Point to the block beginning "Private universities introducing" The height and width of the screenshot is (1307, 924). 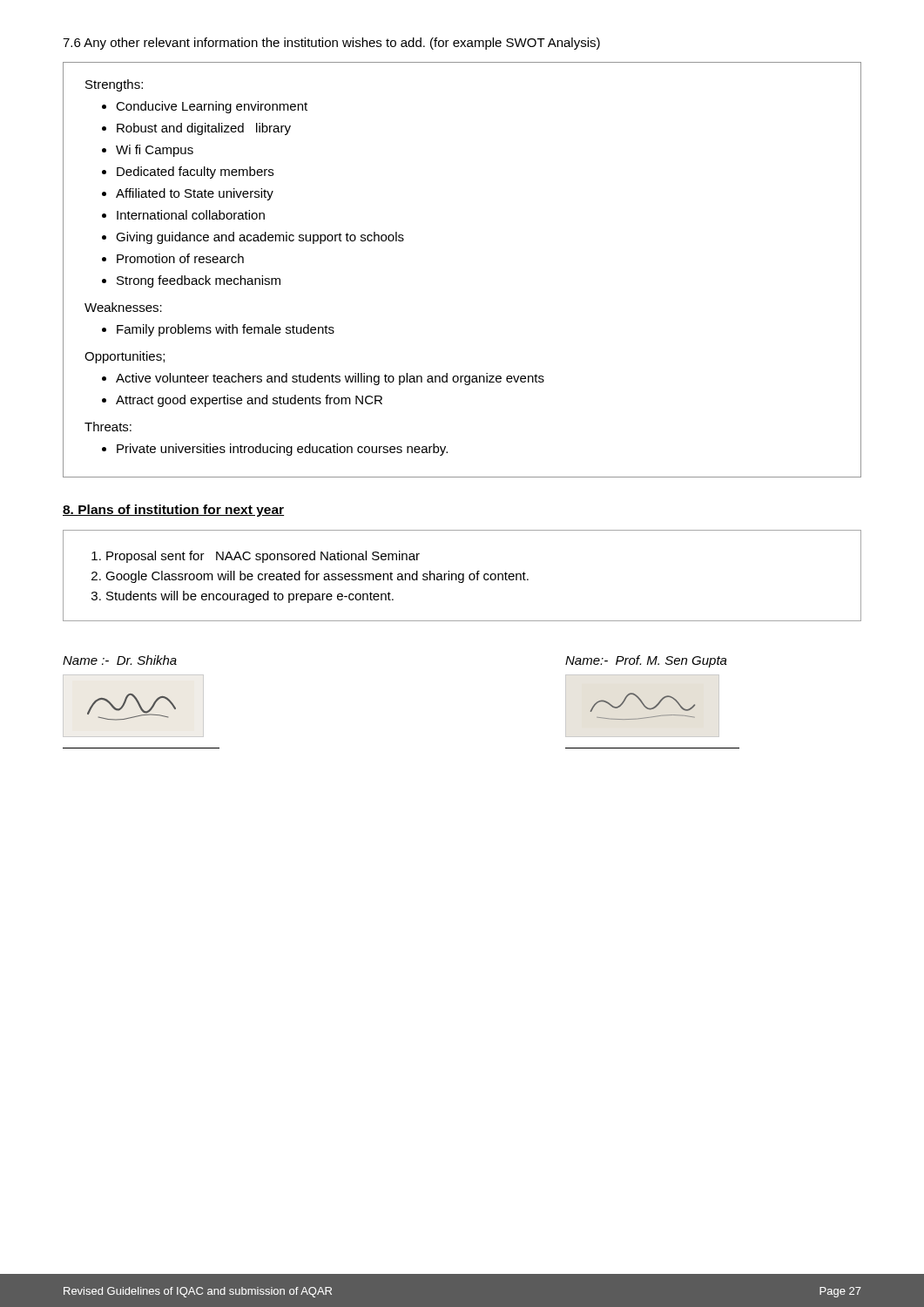(282, 448)
